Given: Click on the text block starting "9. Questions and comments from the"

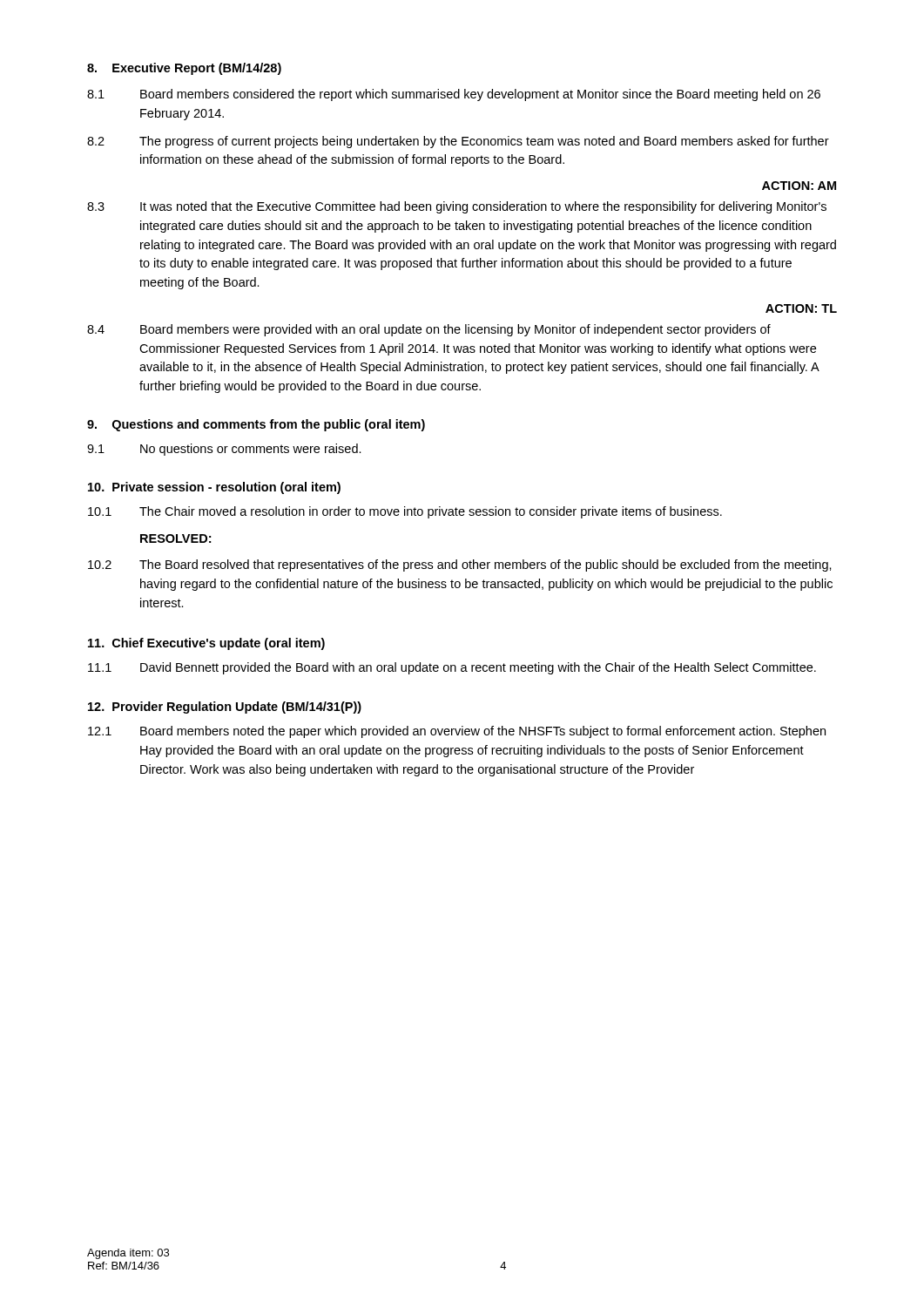Looking at the screenshot, I should tap(256, 424).
